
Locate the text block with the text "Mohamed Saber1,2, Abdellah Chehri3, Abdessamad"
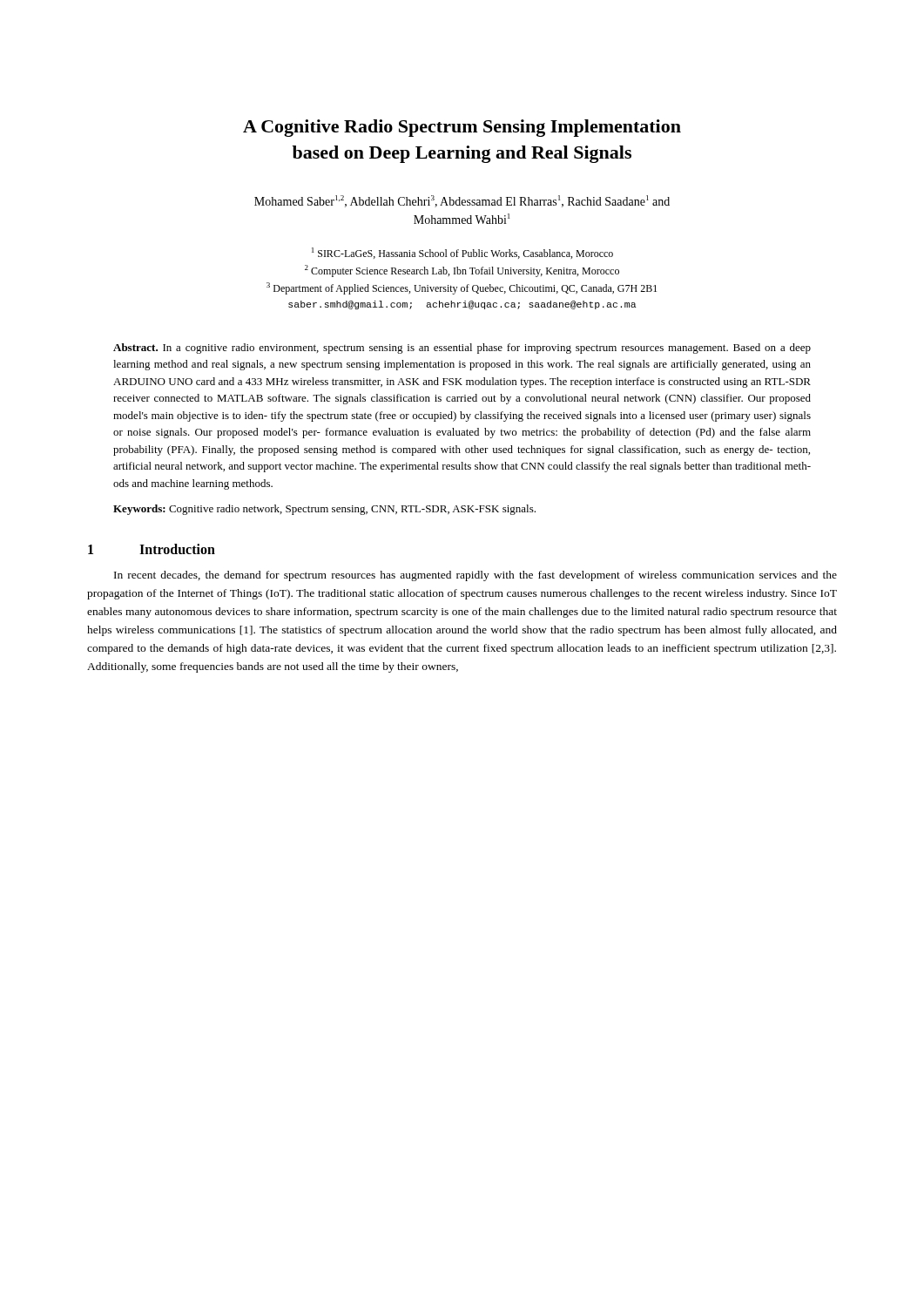pyautogui.click(x=462, y=210)
